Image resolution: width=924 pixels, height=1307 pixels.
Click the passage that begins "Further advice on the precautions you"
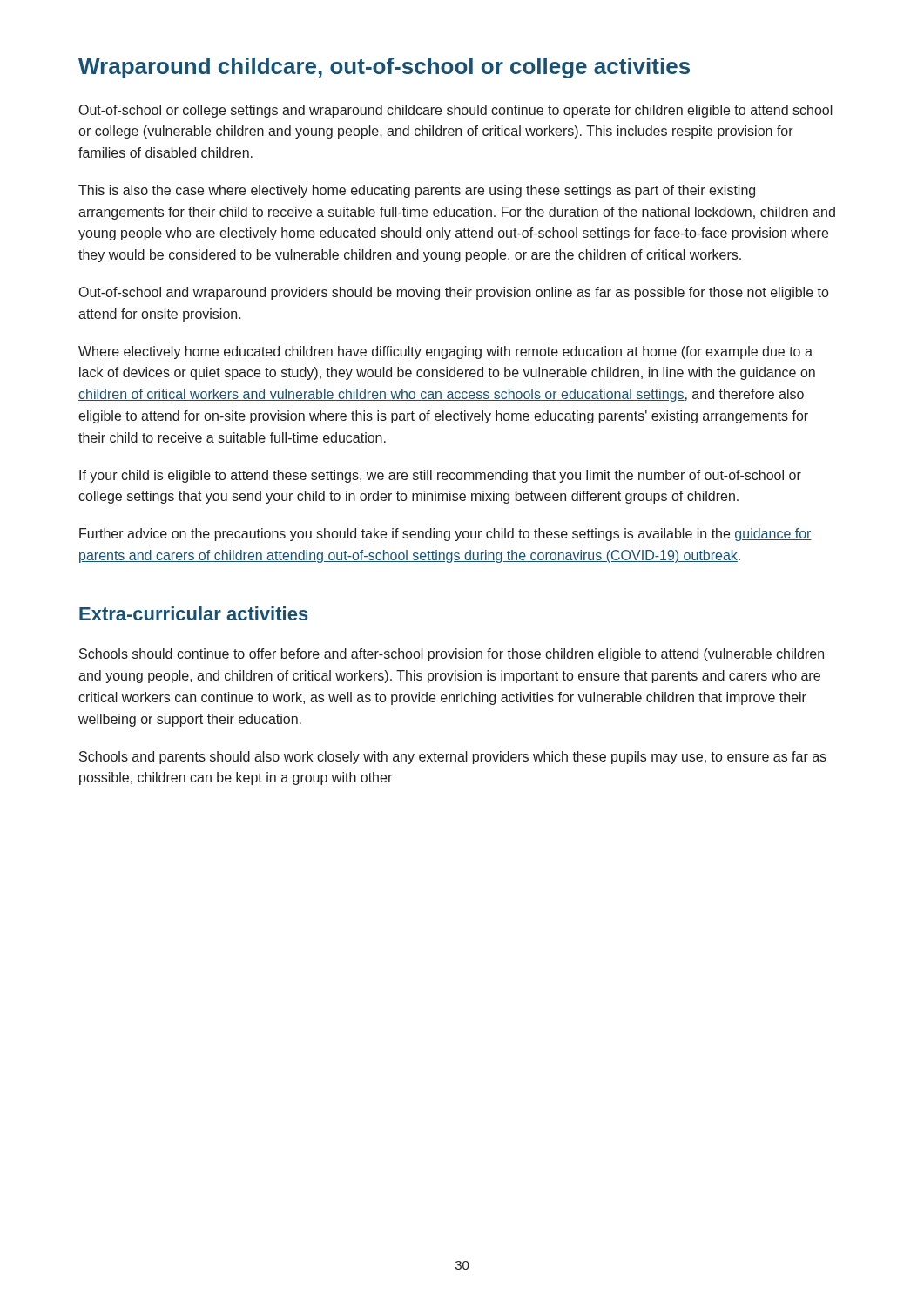[458, 545]
